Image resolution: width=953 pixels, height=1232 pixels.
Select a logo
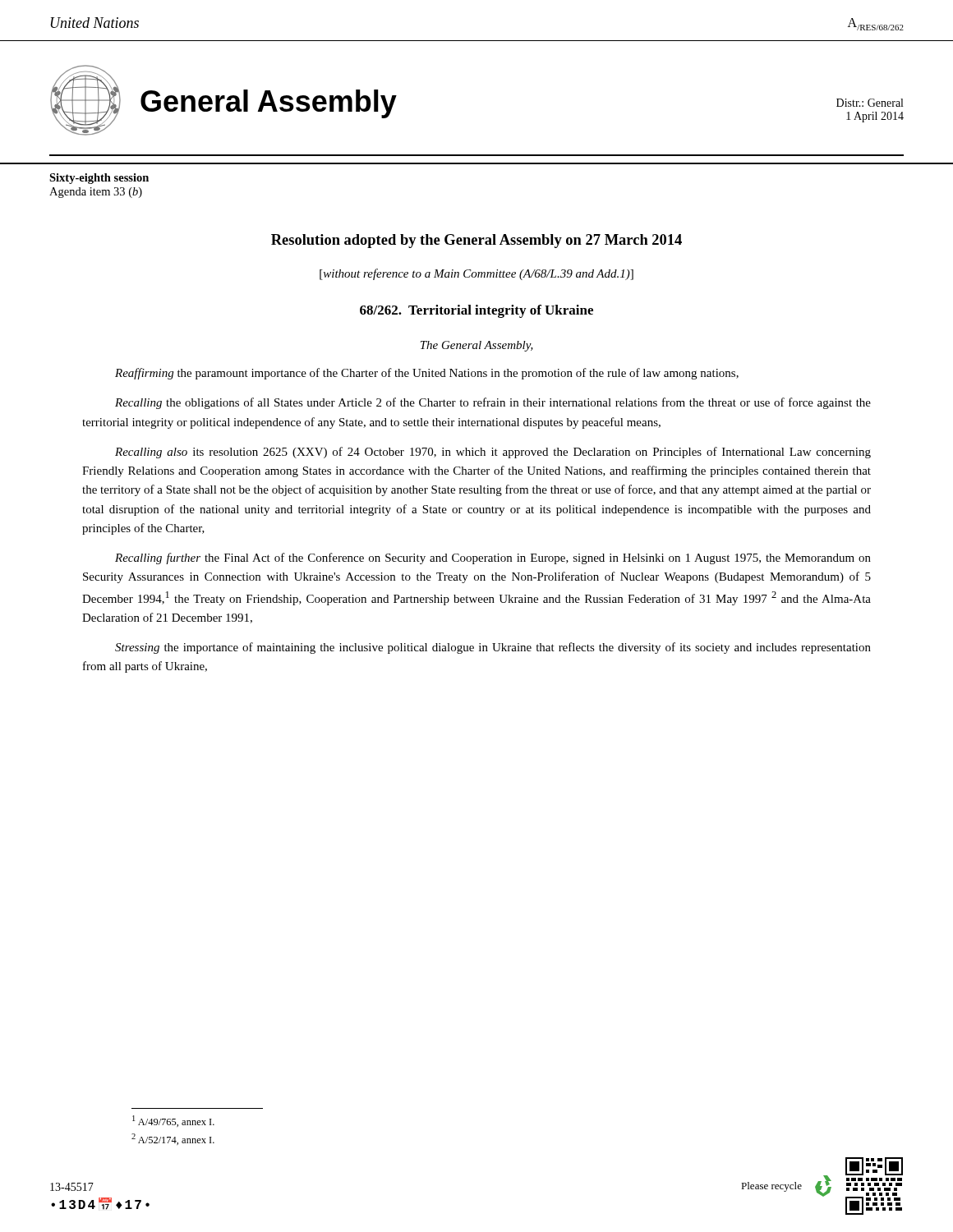click(x=85, y=102)
